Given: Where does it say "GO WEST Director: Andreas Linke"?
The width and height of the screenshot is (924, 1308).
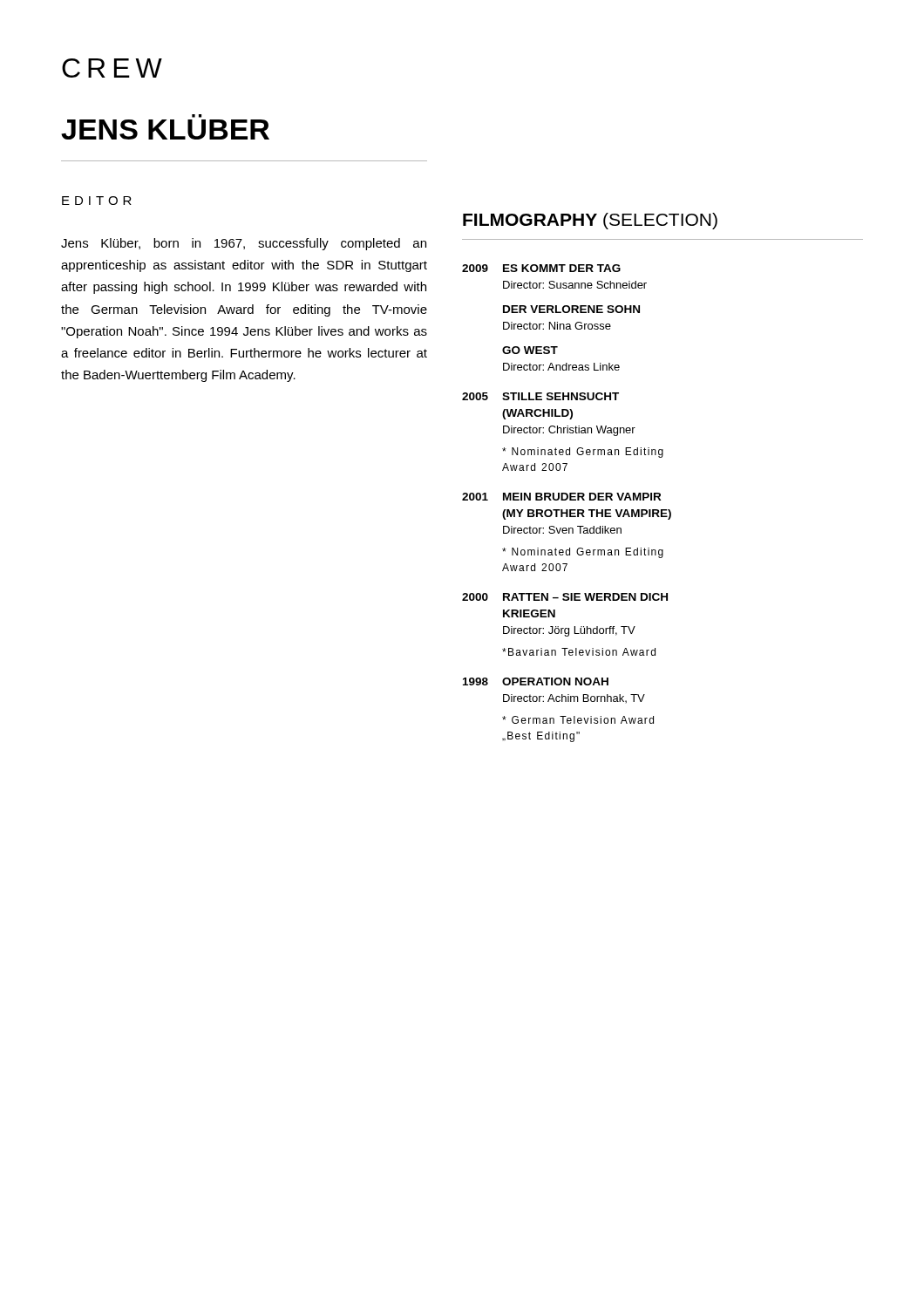Looking at the screenshot, I should pos(530,350).
